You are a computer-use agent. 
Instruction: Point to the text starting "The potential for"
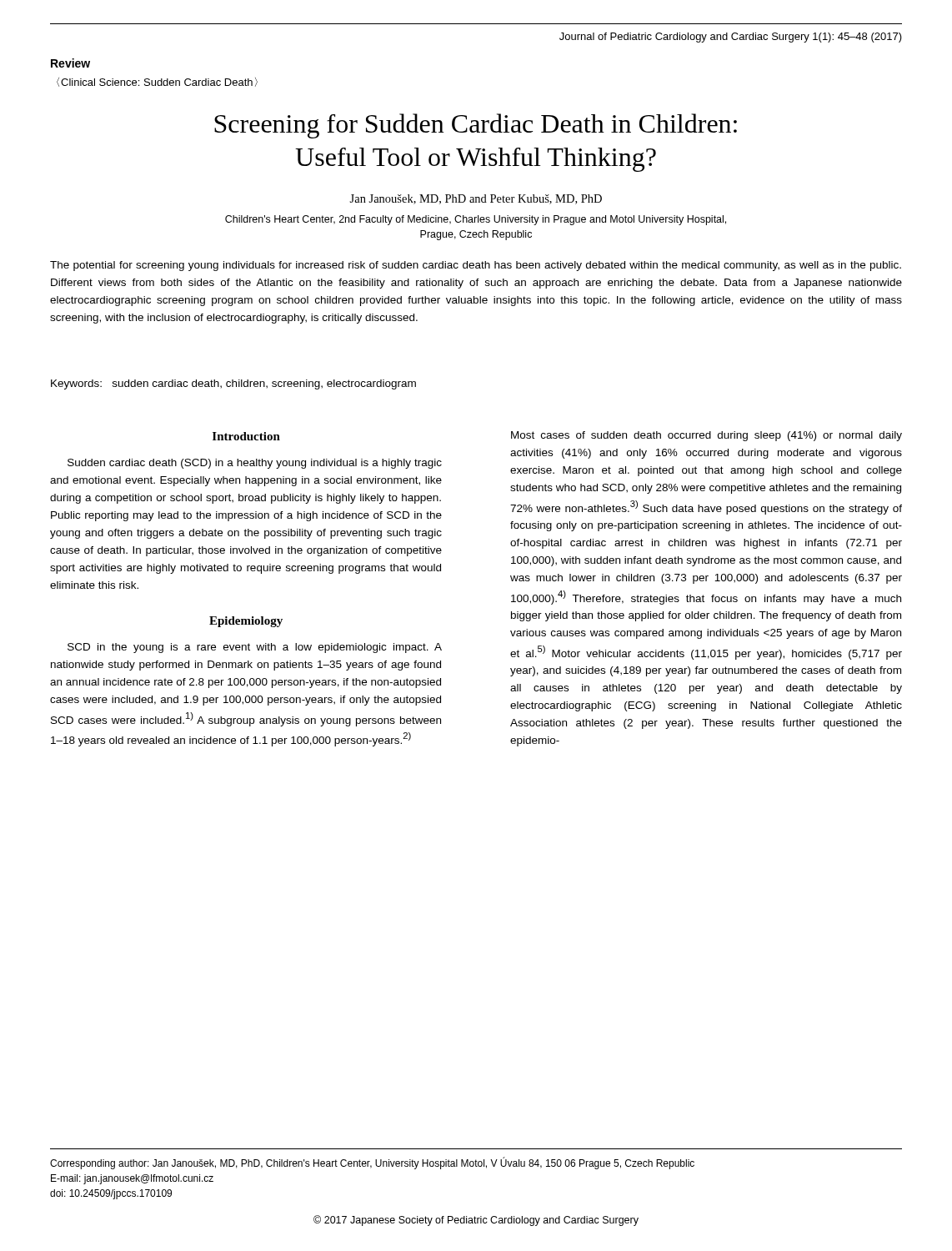(476, 291)
